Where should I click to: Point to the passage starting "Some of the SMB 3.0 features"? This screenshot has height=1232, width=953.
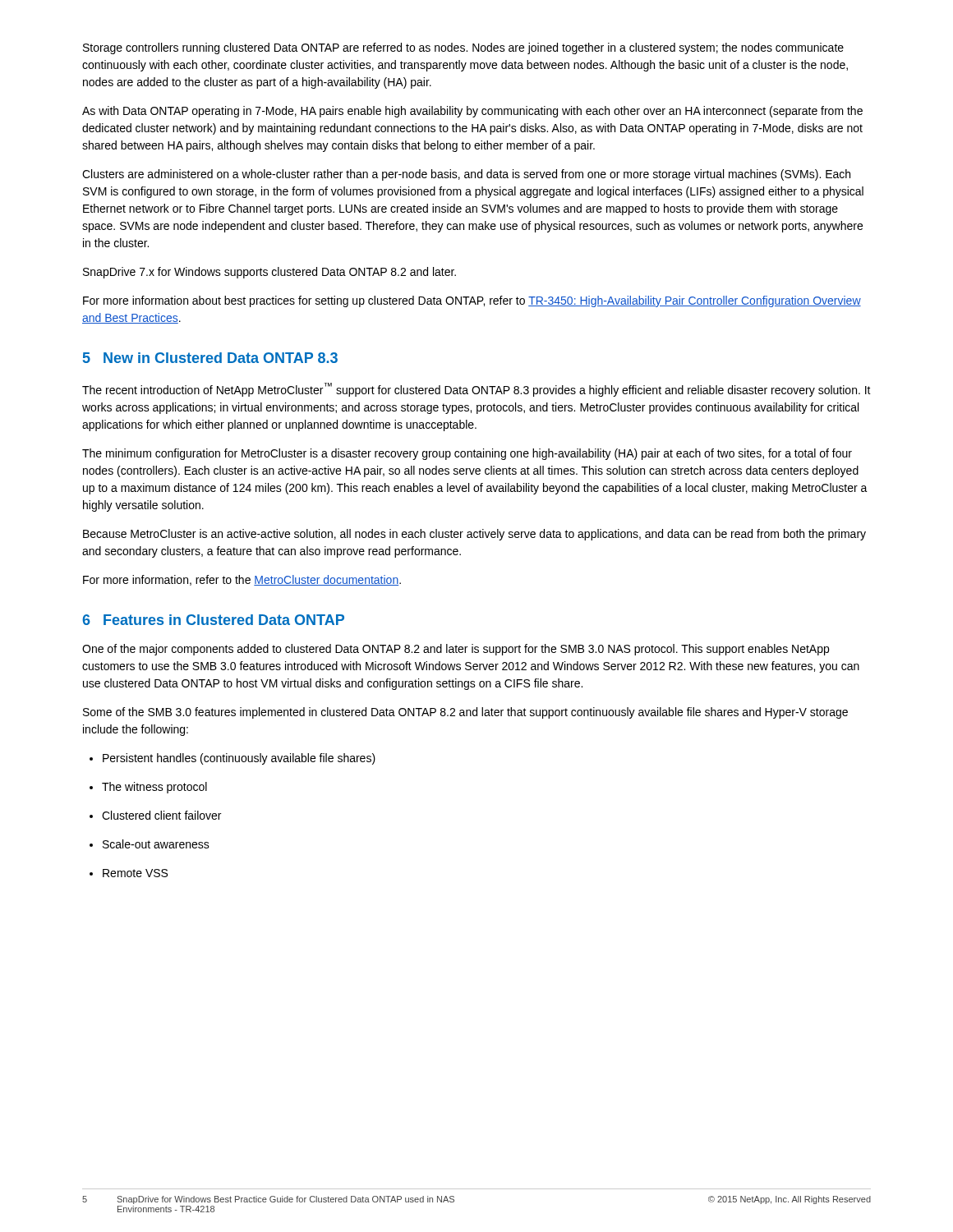[x=476, y=721]
